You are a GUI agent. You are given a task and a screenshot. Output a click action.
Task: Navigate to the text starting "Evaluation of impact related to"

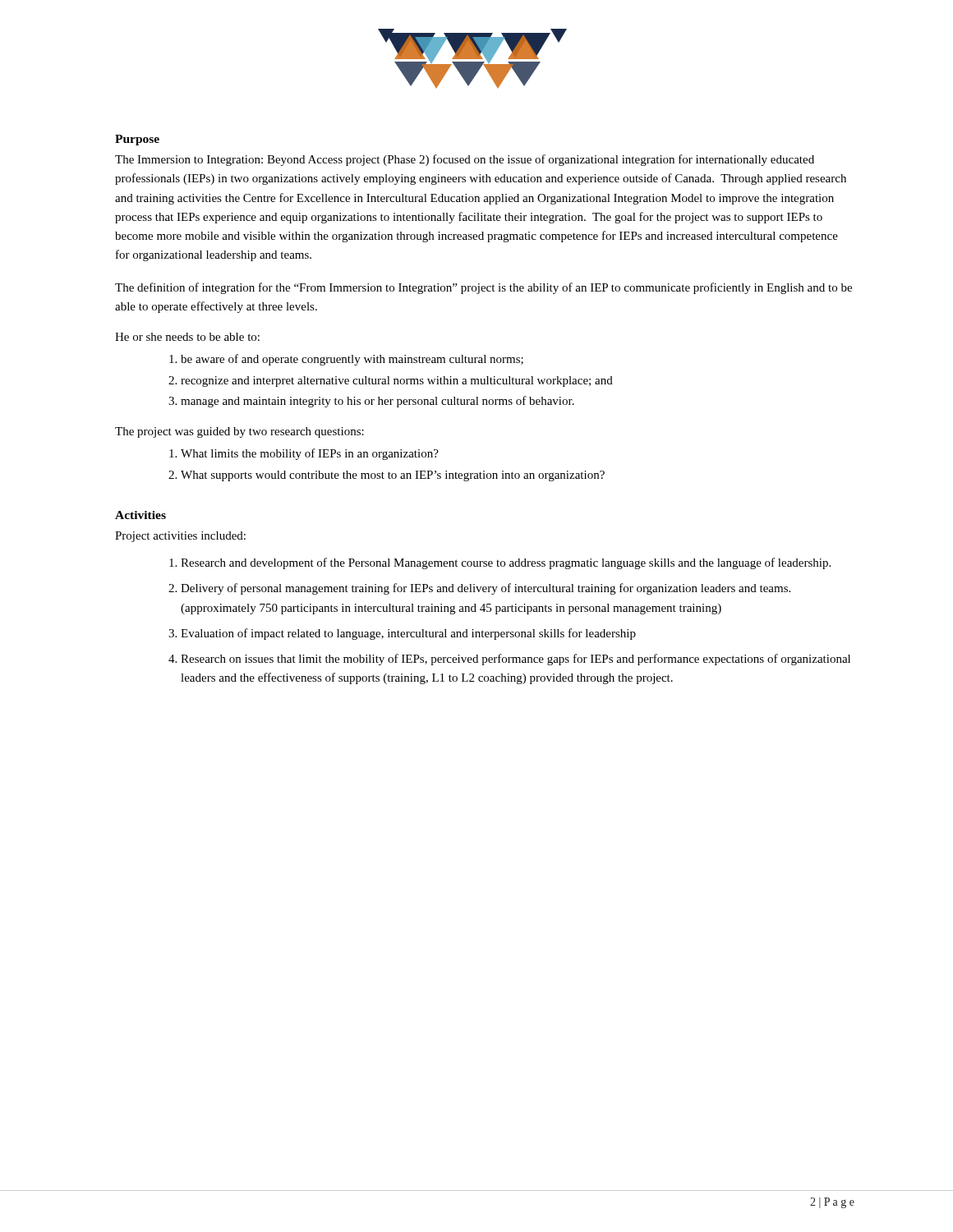(x=408, y=633)
